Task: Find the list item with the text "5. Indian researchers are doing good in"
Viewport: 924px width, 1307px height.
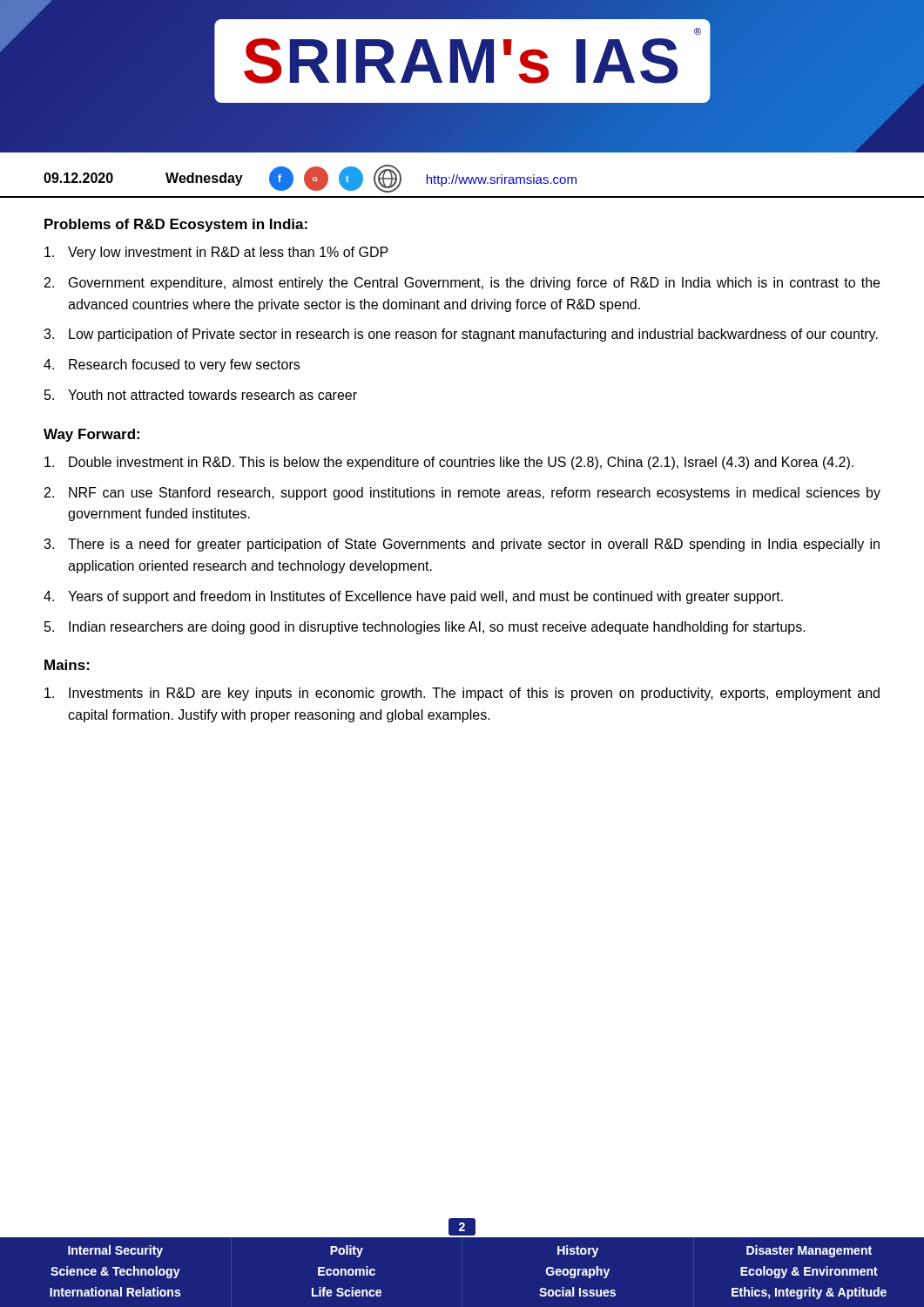Action: point(462,627)
